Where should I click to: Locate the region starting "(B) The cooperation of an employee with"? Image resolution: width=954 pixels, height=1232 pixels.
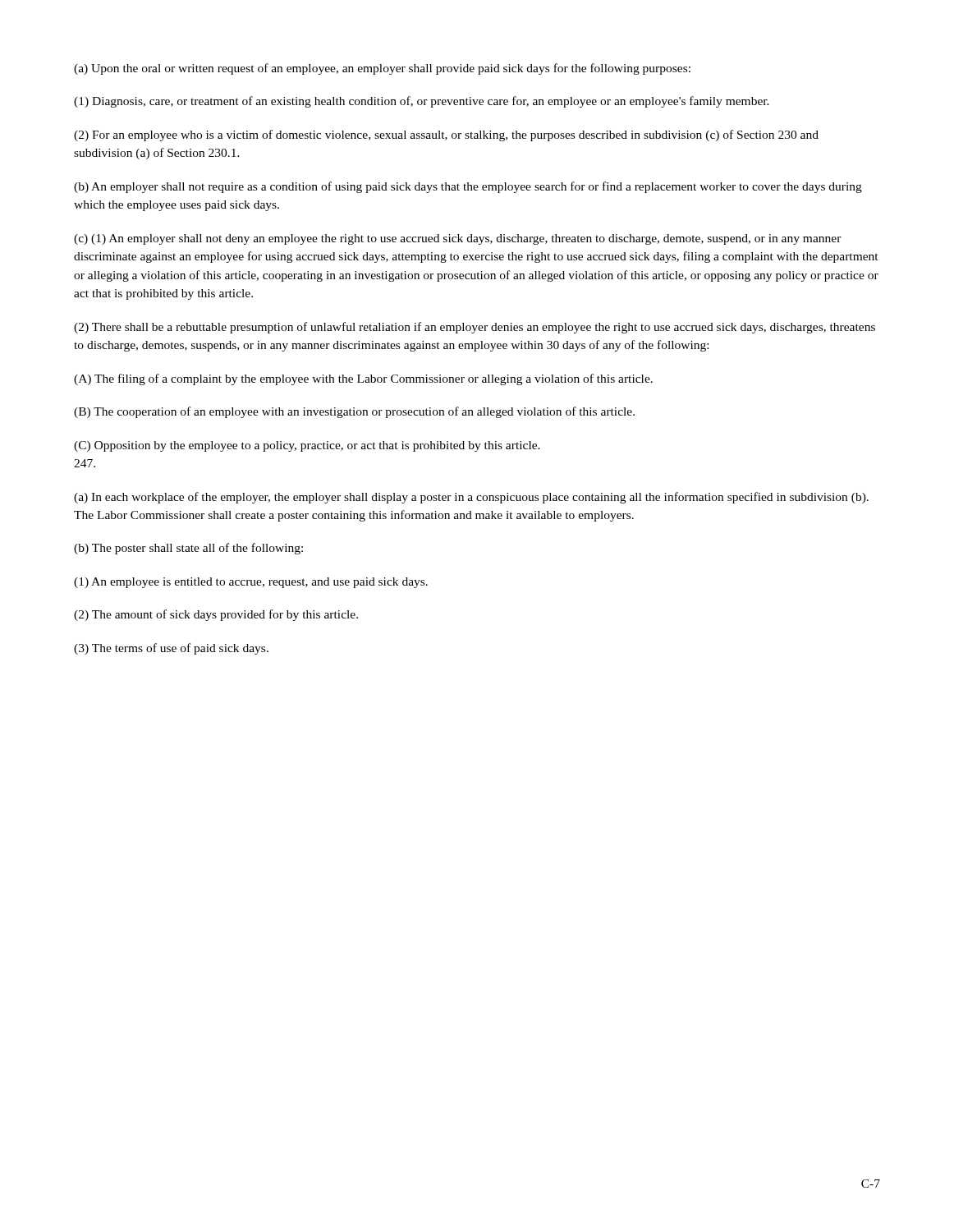coord(355,411)
